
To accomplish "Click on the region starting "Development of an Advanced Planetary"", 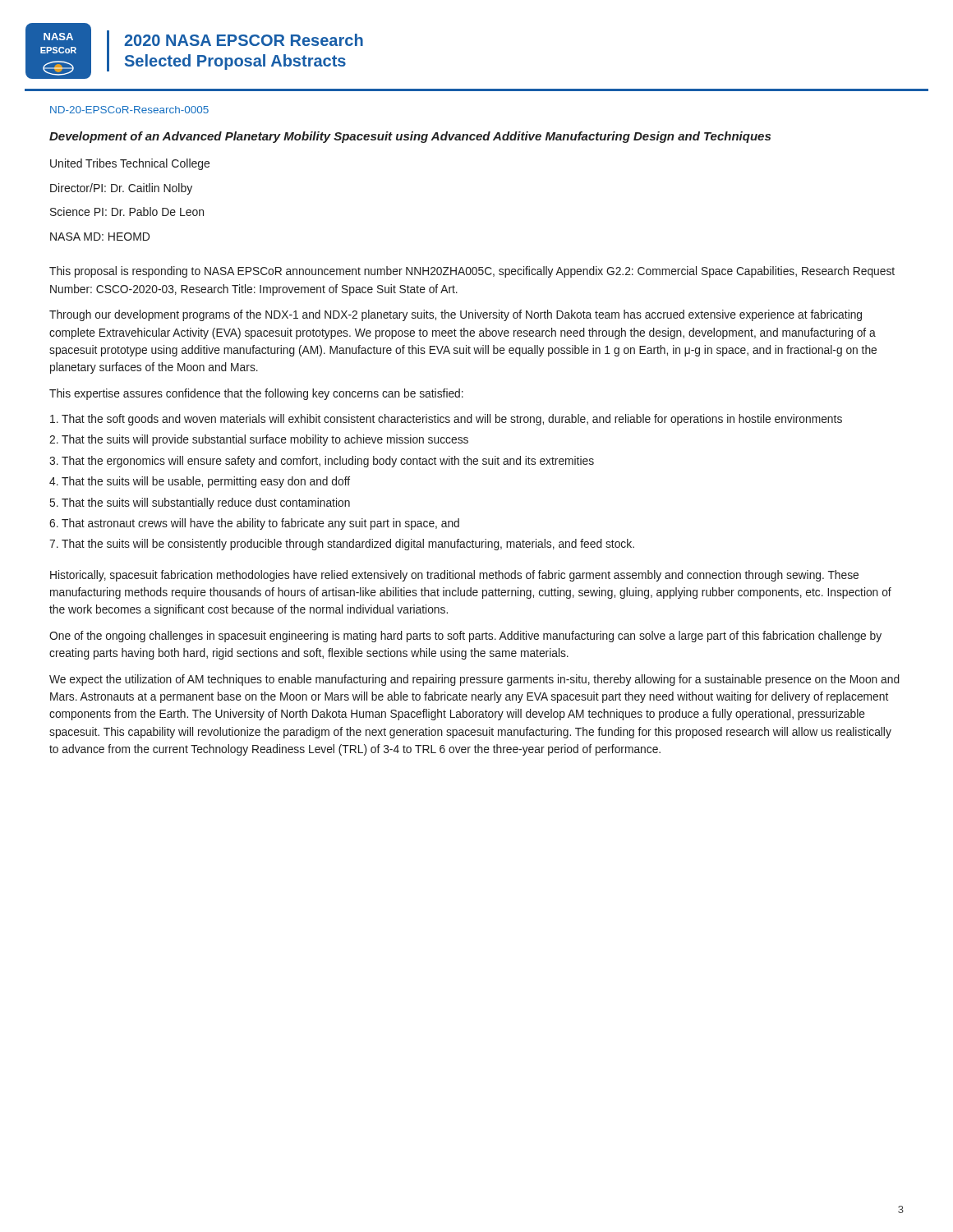I will (x=410, y=136).
